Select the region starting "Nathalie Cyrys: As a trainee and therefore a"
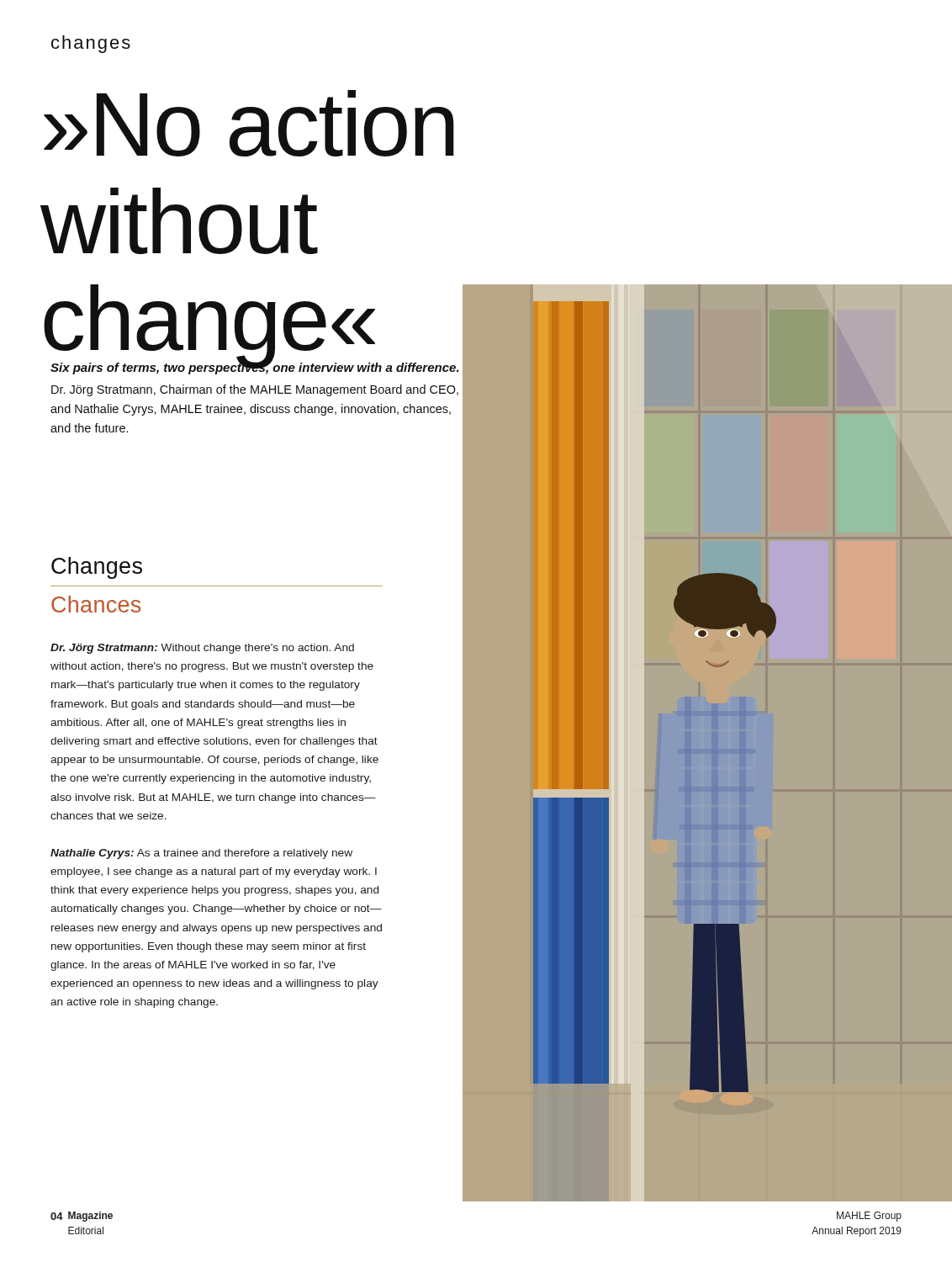Screen dimensions: 1262x952 click(217, 927)
